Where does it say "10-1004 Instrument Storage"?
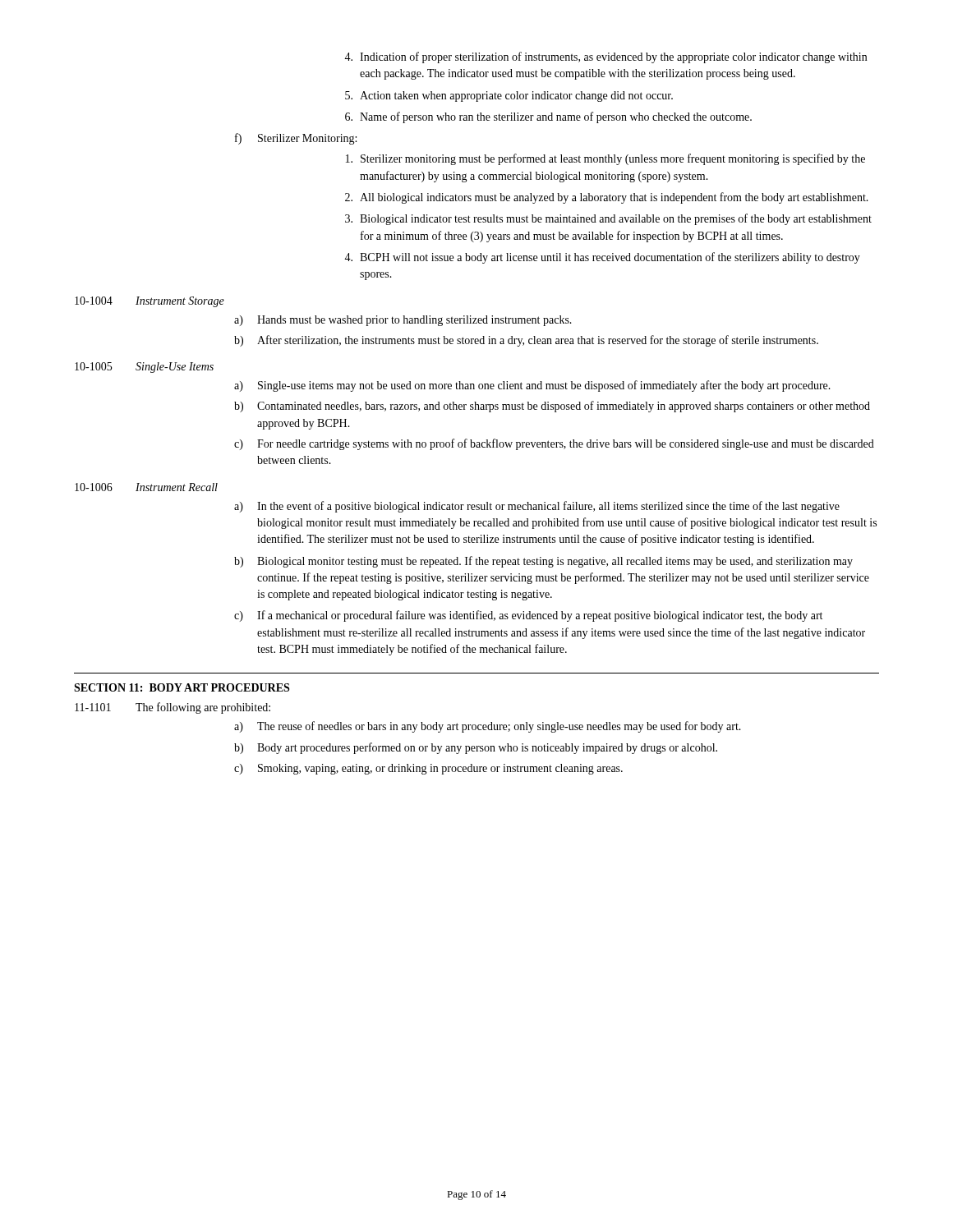 [149, 301]
